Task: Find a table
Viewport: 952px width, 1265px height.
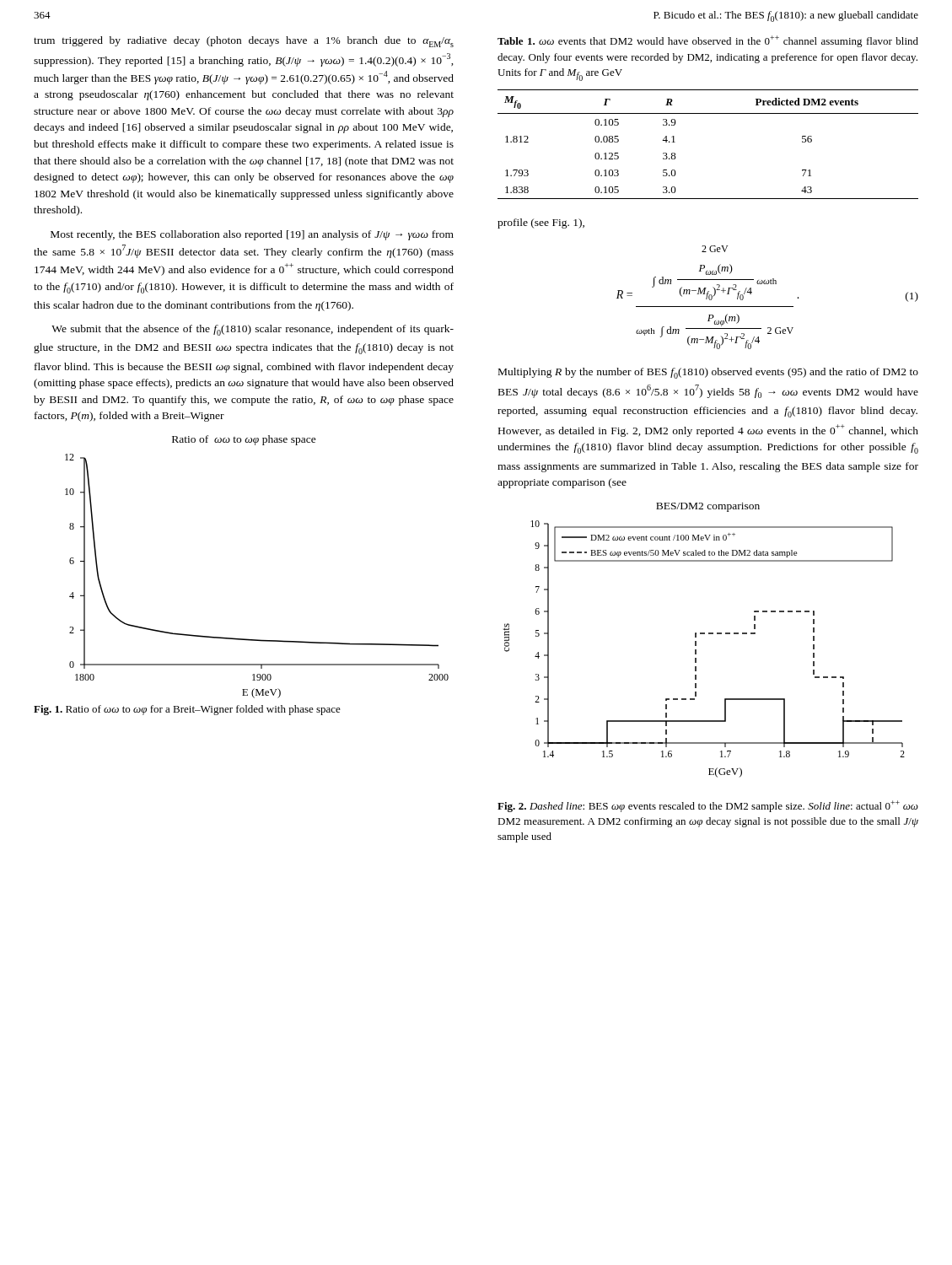Action: 708,144
